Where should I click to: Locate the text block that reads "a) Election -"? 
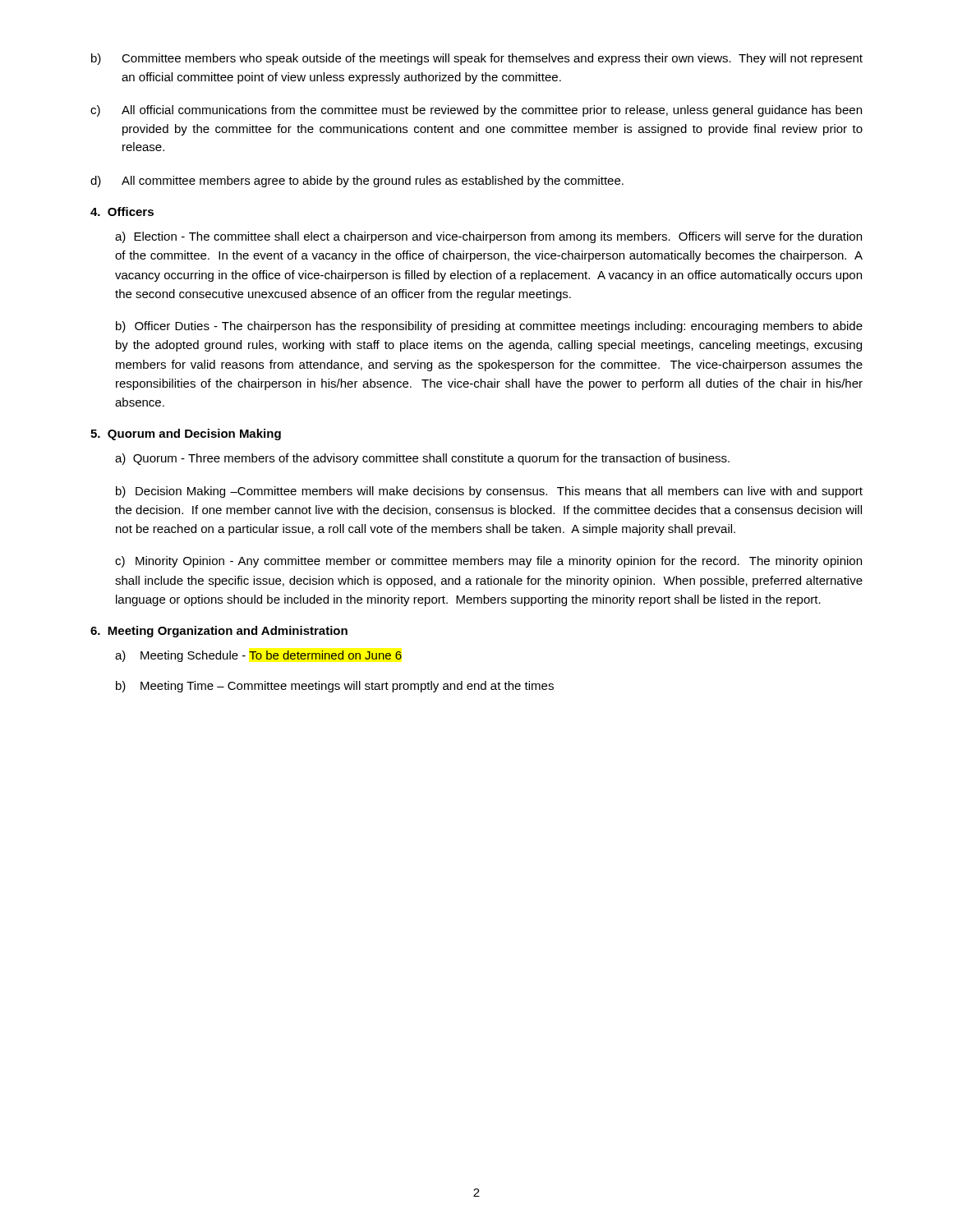pos(489,265)
